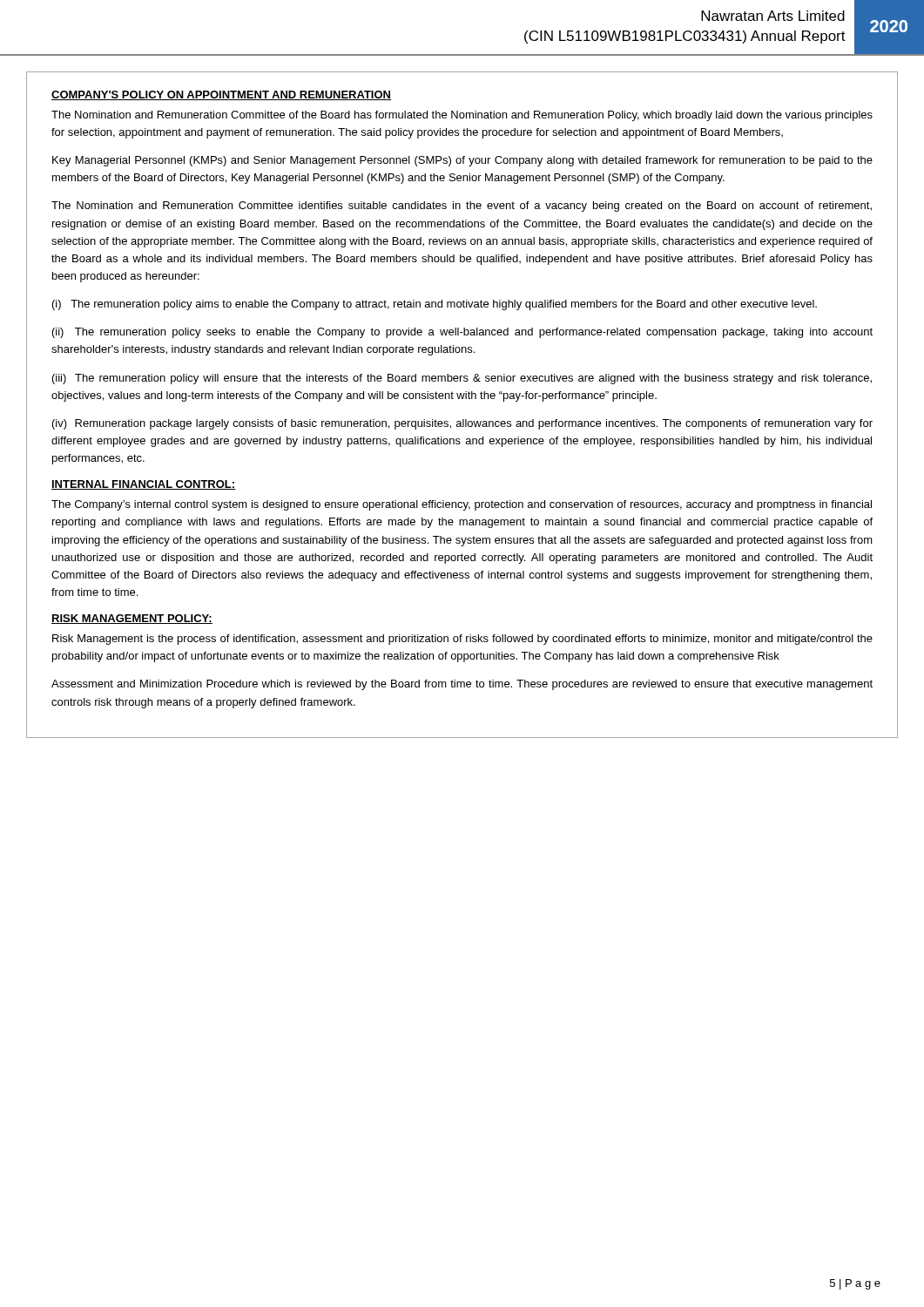Locate the text block with the text "The Company’s internal control system is designed to"
The height and width of the screenshot is (1307, 924).
(462, 548)
